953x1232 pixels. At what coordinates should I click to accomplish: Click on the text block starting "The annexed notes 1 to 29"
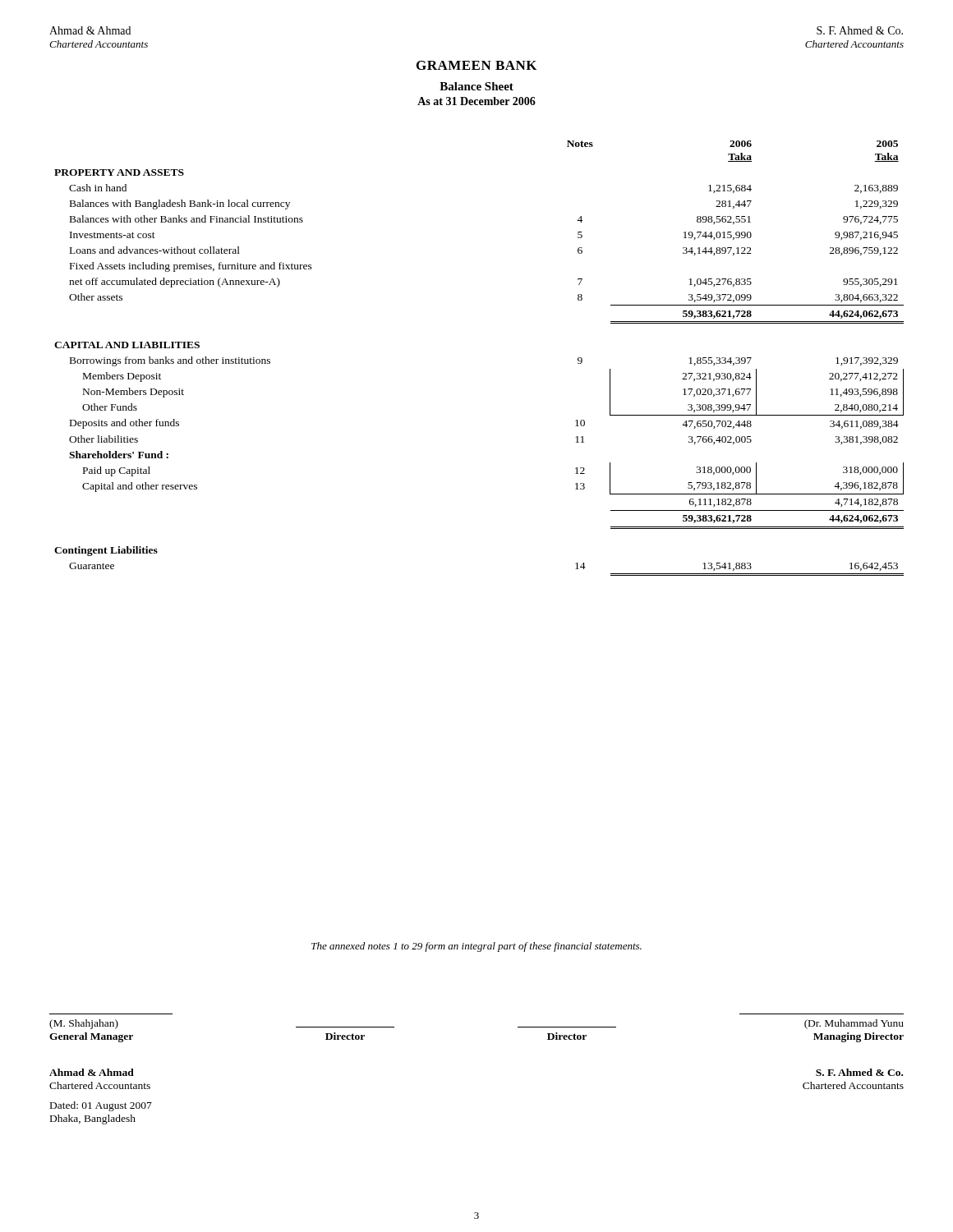point(476,946)
